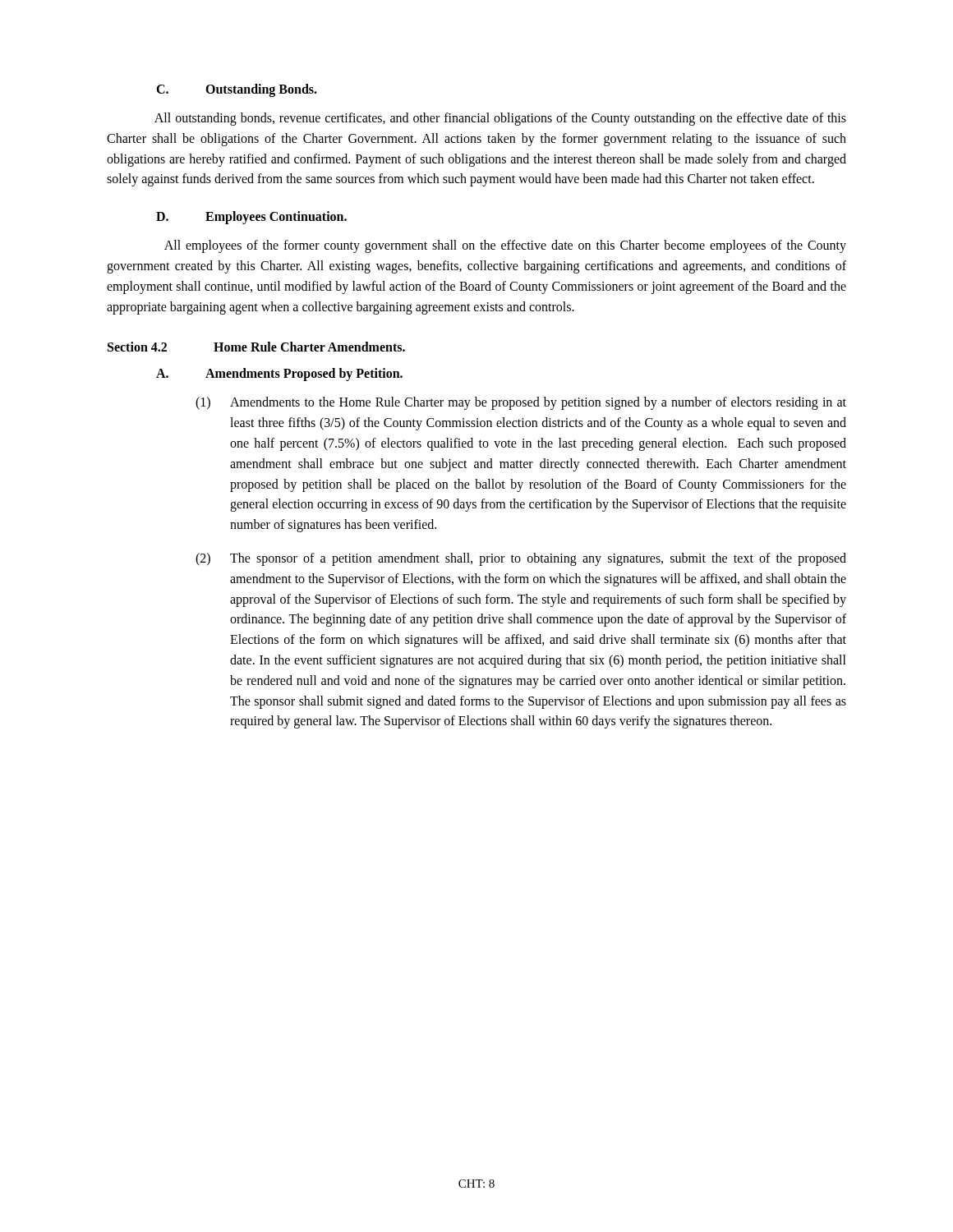Locate the block of text that opens with "(1) Amendments to the"
Image resolution: width=953 pixels, height=1232 pixels.
pos(476,464)
